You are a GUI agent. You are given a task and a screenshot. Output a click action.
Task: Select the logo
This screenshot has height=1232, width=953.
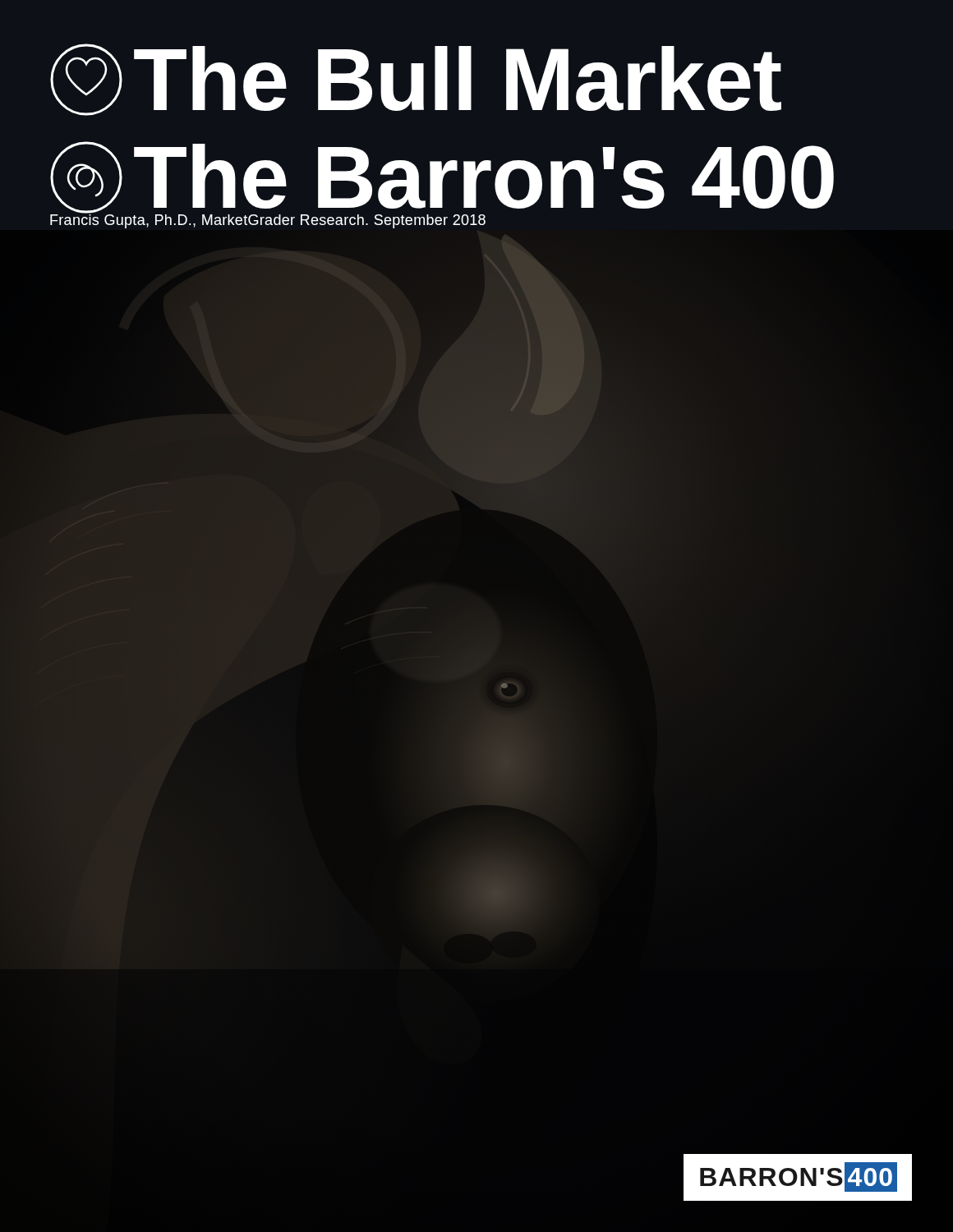[x=798, y=1177]
